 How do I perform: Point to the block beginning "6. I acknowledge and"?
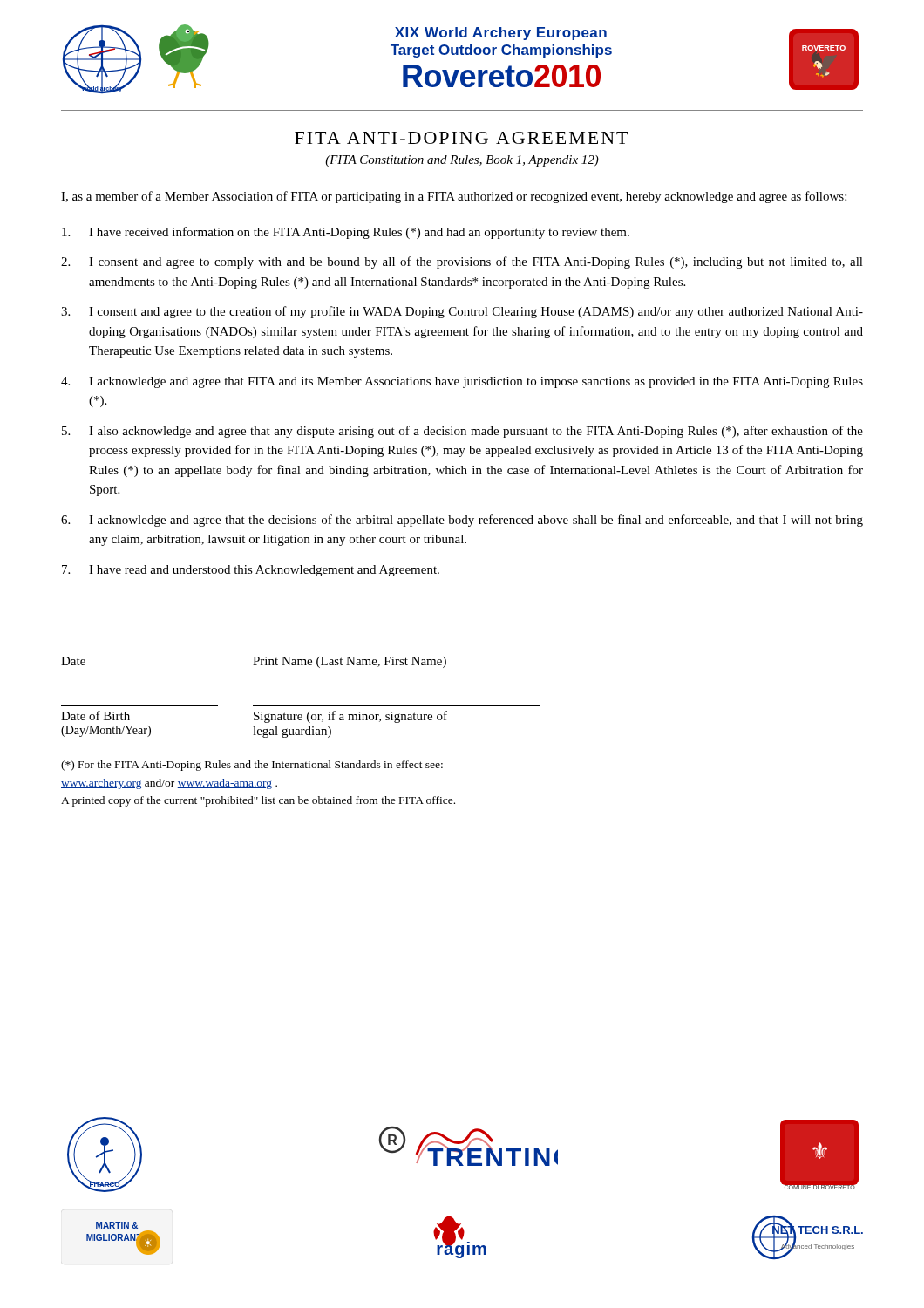(462, 530)
